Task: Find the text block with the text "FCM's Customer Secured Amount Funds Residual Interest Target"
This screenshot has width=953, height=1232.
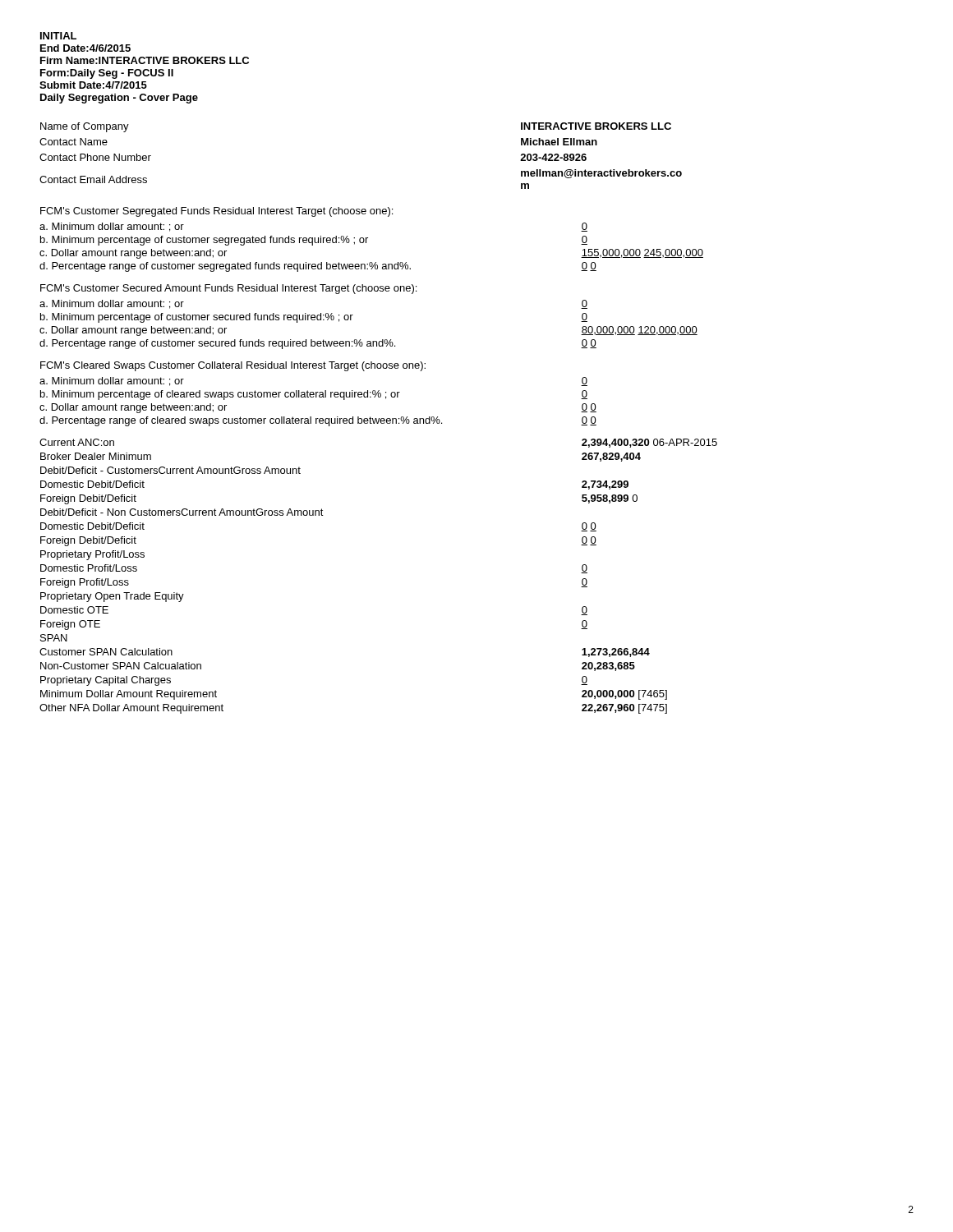Action: click(x=228, y=289)
